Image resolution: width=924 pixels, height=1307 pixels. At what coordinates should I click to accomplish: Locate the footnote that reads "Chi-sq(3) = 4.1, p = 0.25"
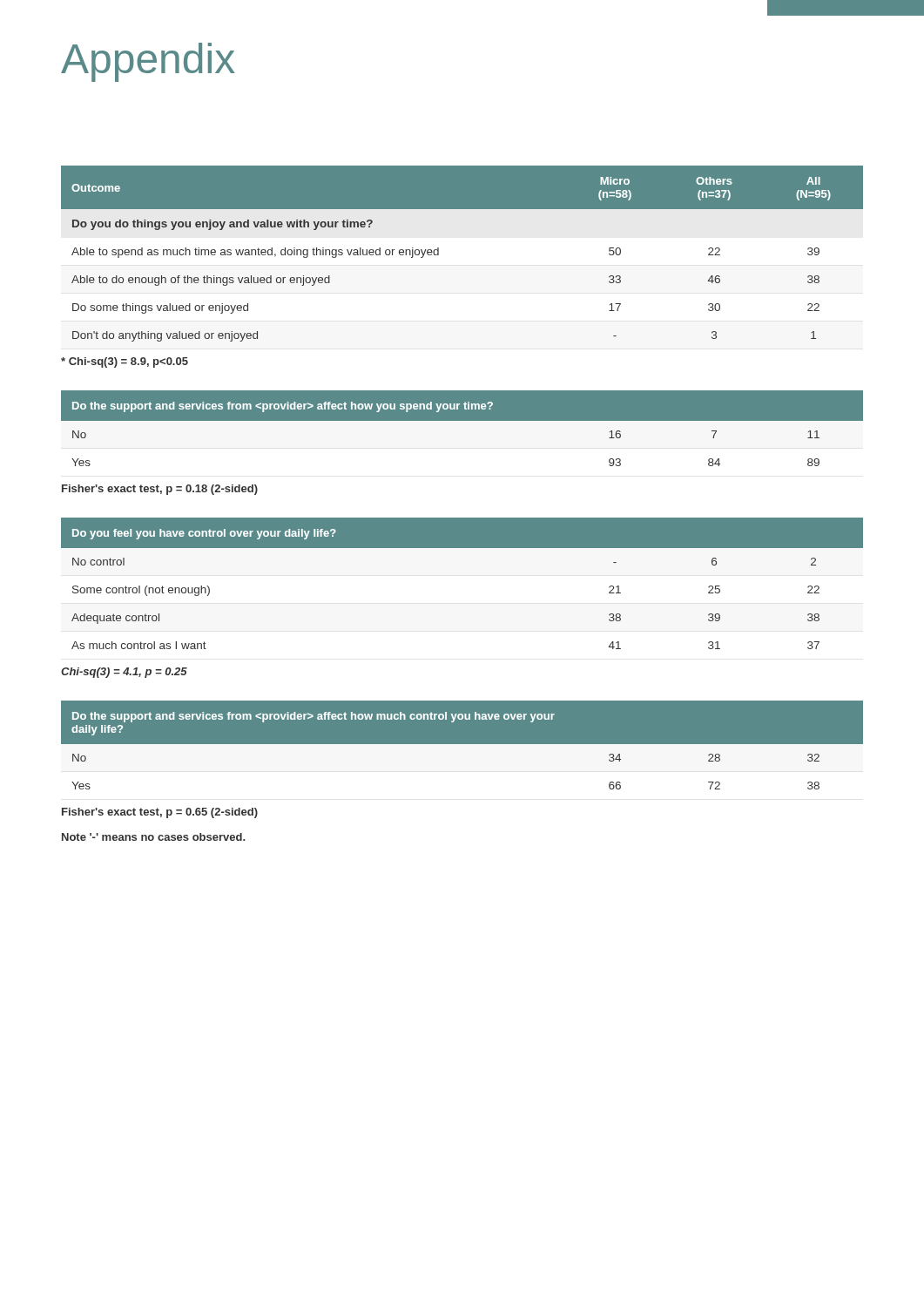pos(124,671)
